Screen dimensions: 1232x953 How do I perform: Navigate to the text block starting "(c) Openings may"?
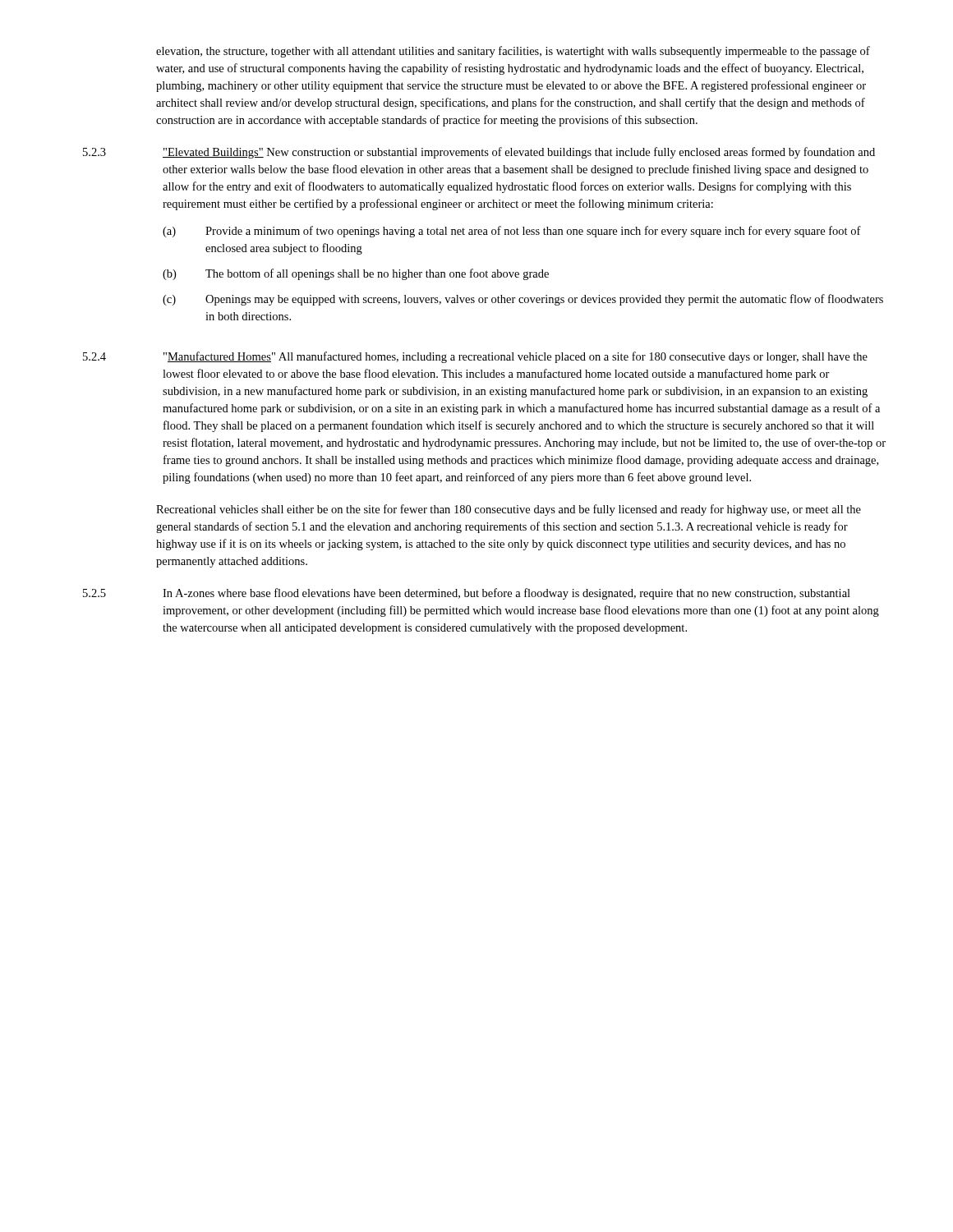click(525, 308)
